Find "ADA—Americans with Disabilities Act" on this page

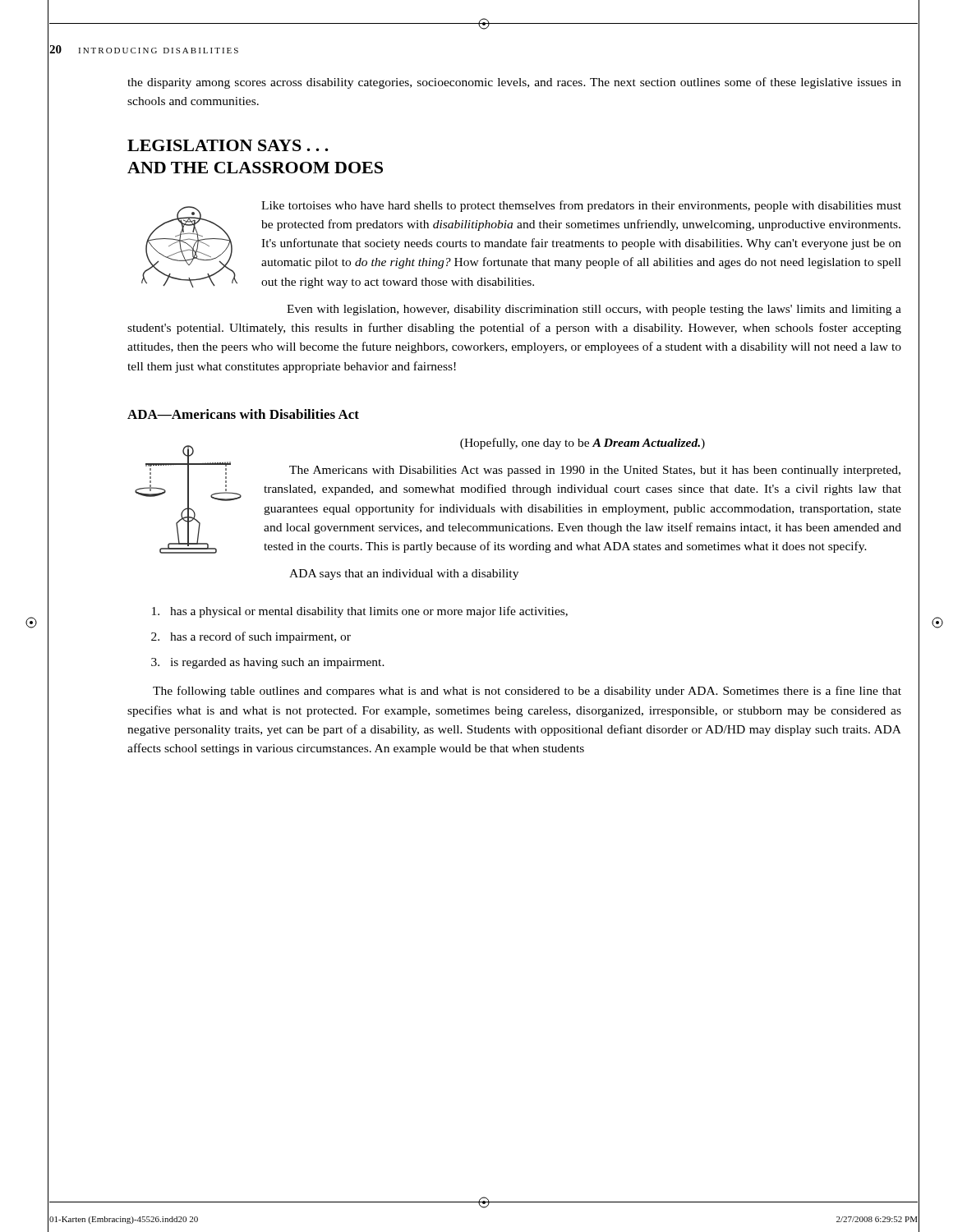click(x=243, y=414)
